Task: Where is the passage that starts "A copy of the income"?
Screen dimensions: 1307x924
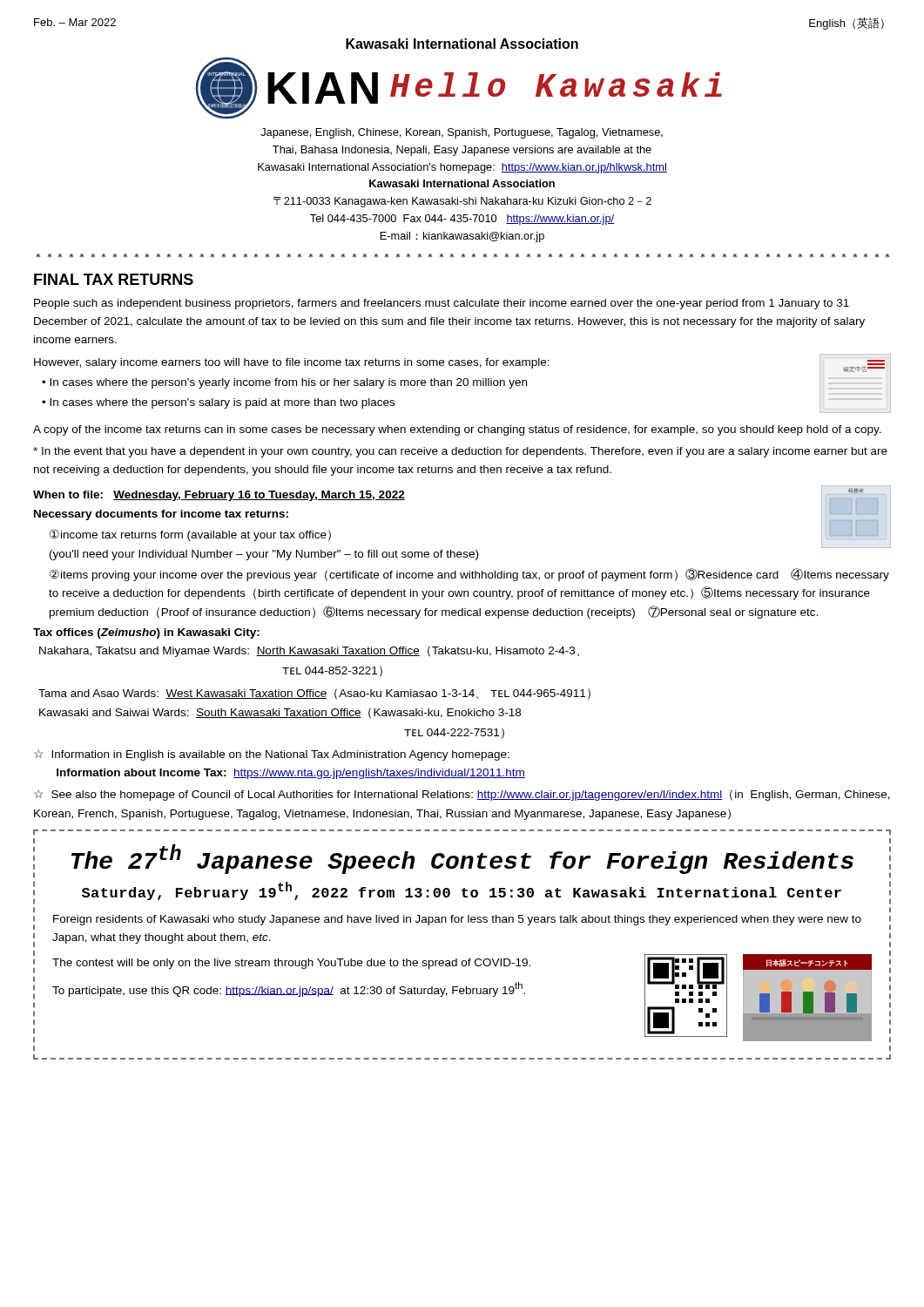Action: (457, 429)
